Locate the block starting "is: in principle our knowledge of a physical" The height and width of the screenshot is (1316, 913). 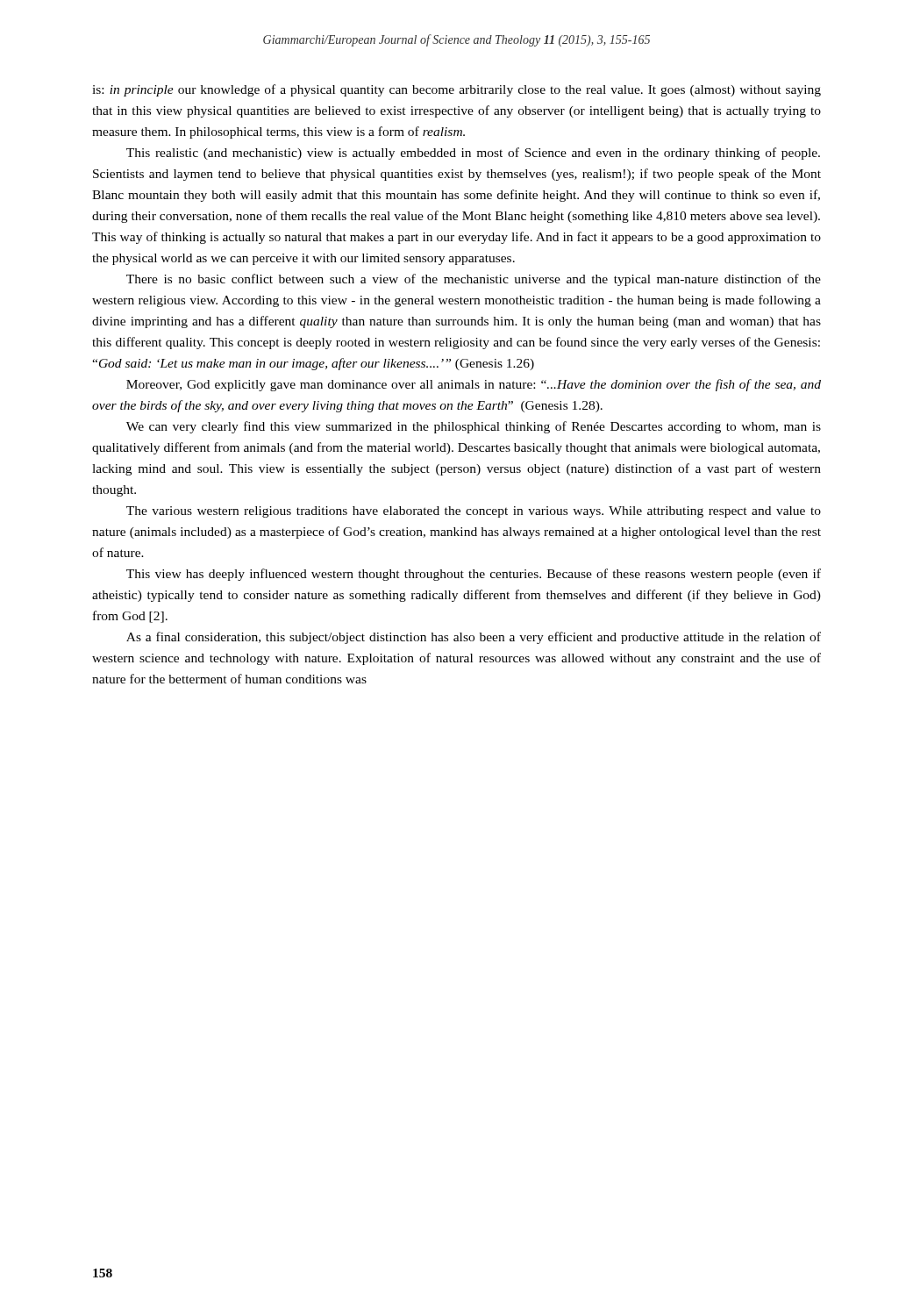456,110
